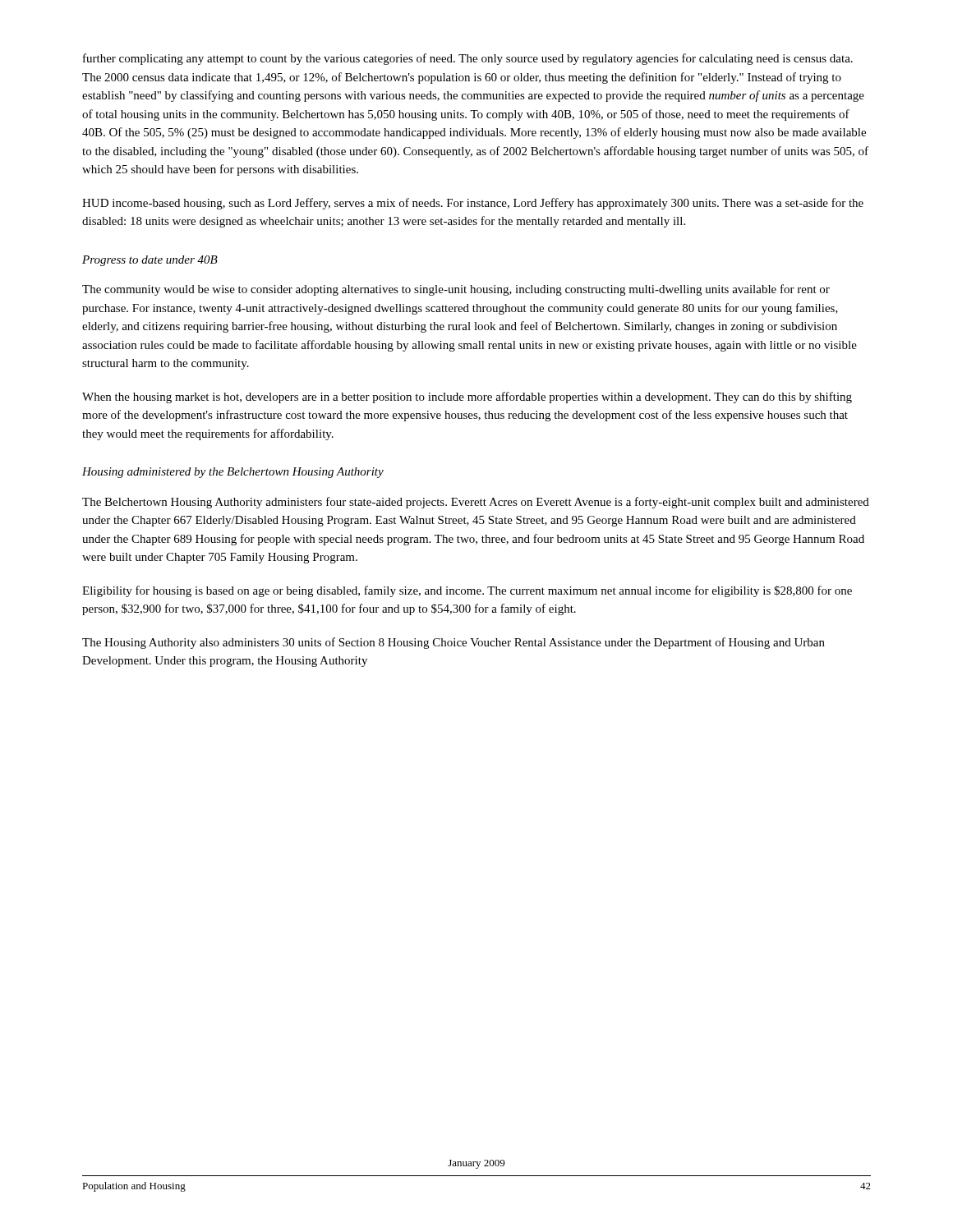Where is the section header that starts "Housing administered by the Belchertown"?
Screen dimensions: 1232x953
pyautogui.click(x=233, y=471)
